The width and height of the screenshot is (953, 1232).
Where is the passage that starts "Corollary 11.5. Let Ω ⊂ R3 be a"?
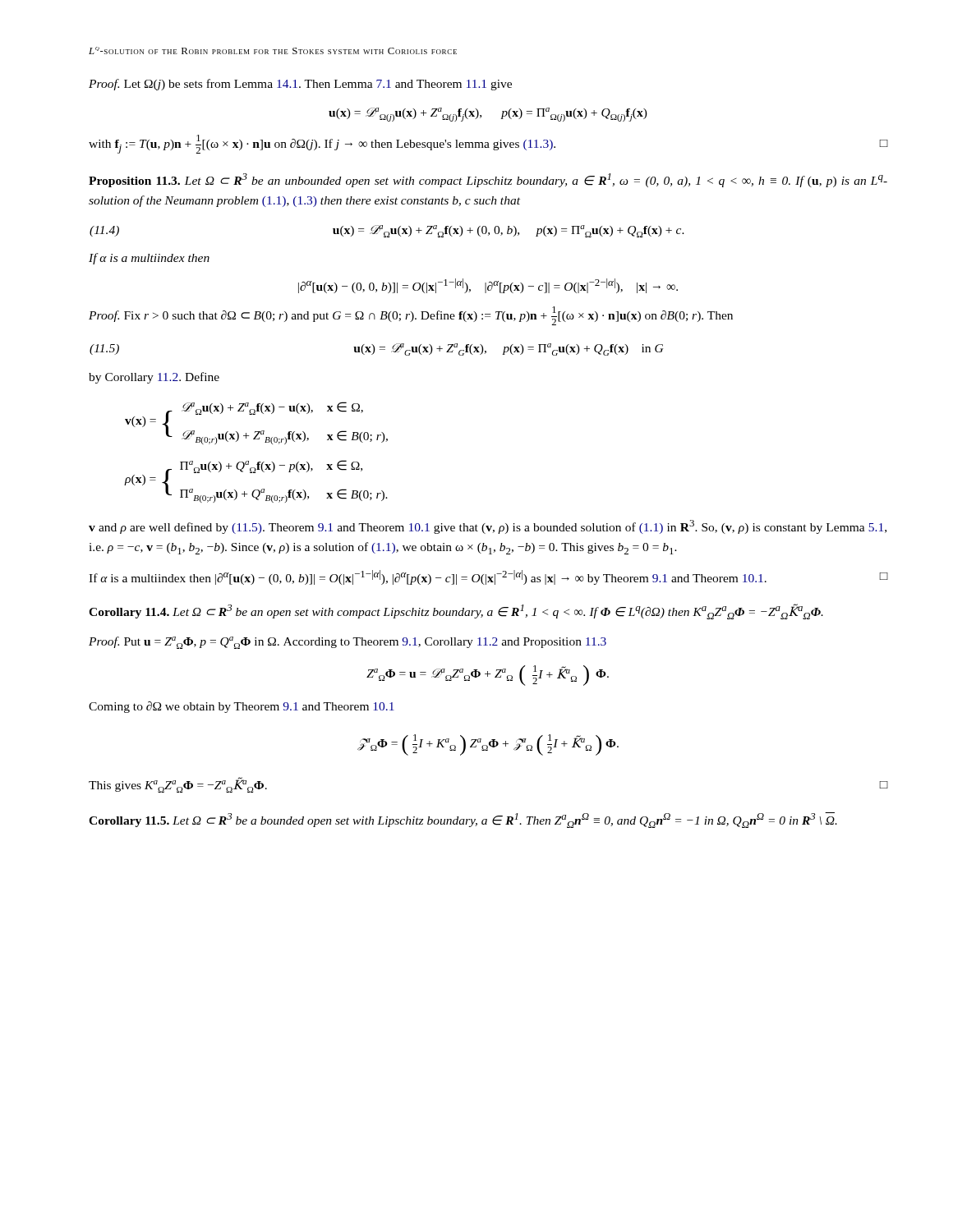[463, 820]
